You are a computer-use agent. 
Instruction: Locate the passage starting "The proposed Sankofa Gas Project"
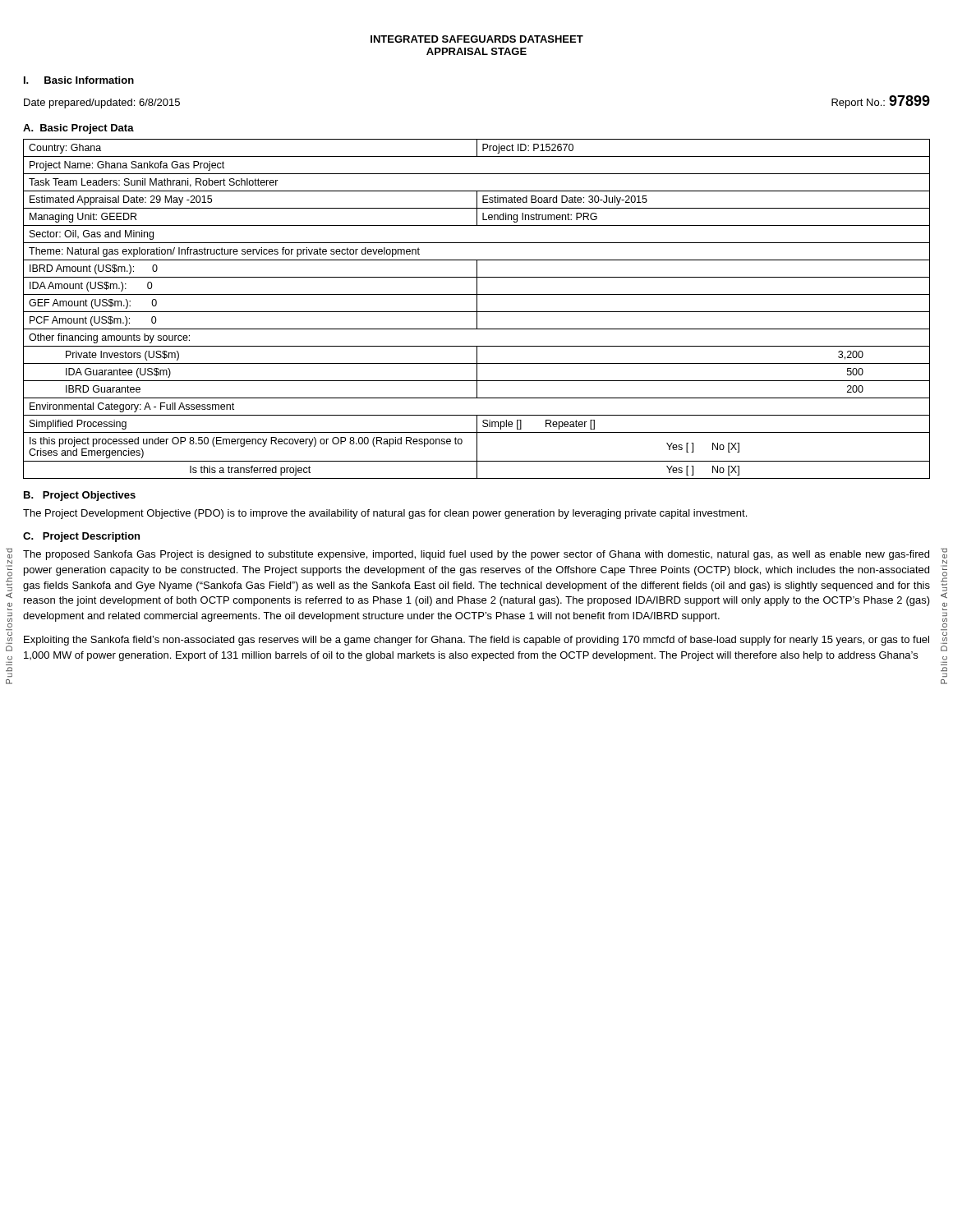(x=476, y=585)
